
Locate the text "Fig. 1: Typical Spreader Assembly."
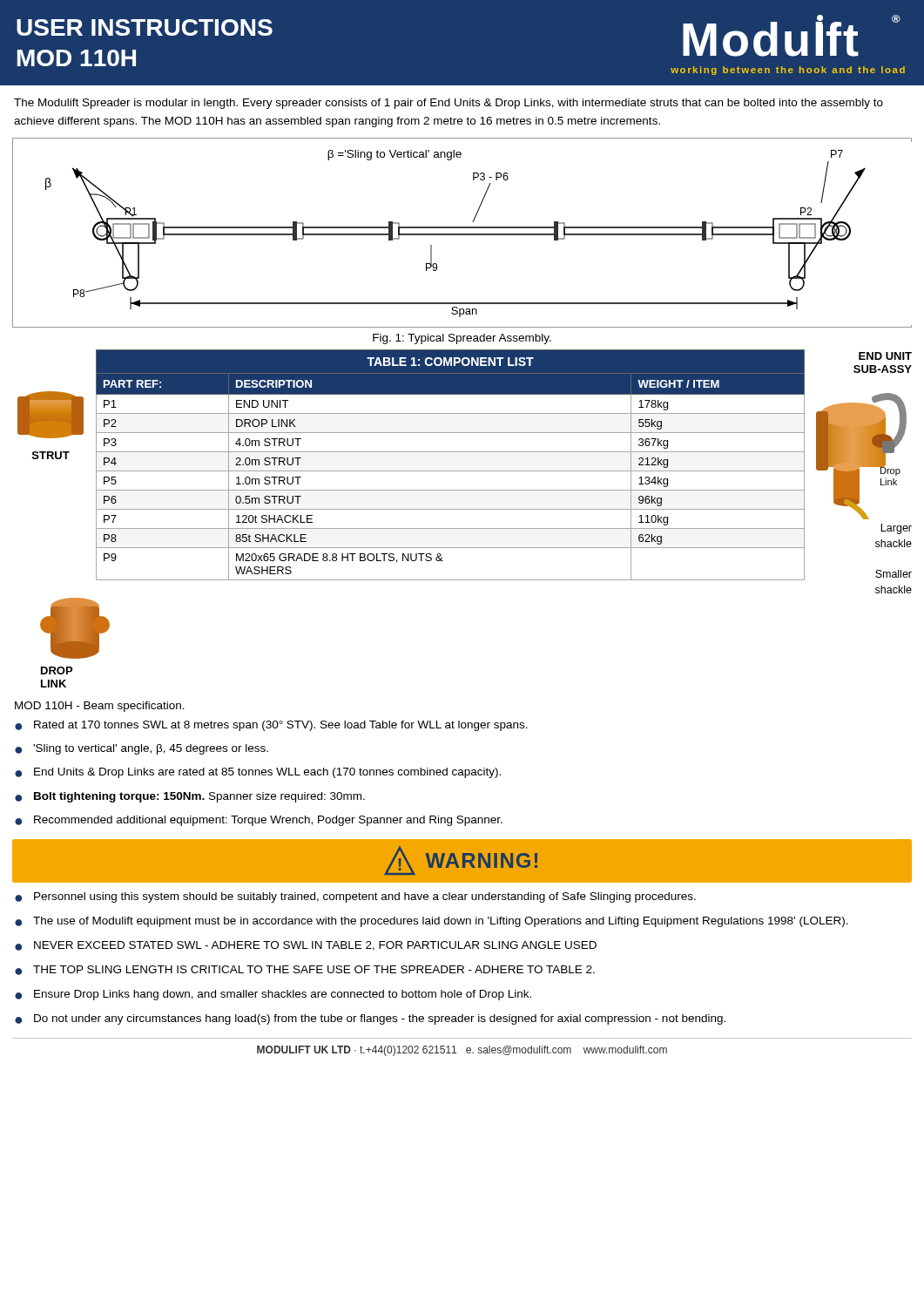pyautogui.click(x=462, y=337)
